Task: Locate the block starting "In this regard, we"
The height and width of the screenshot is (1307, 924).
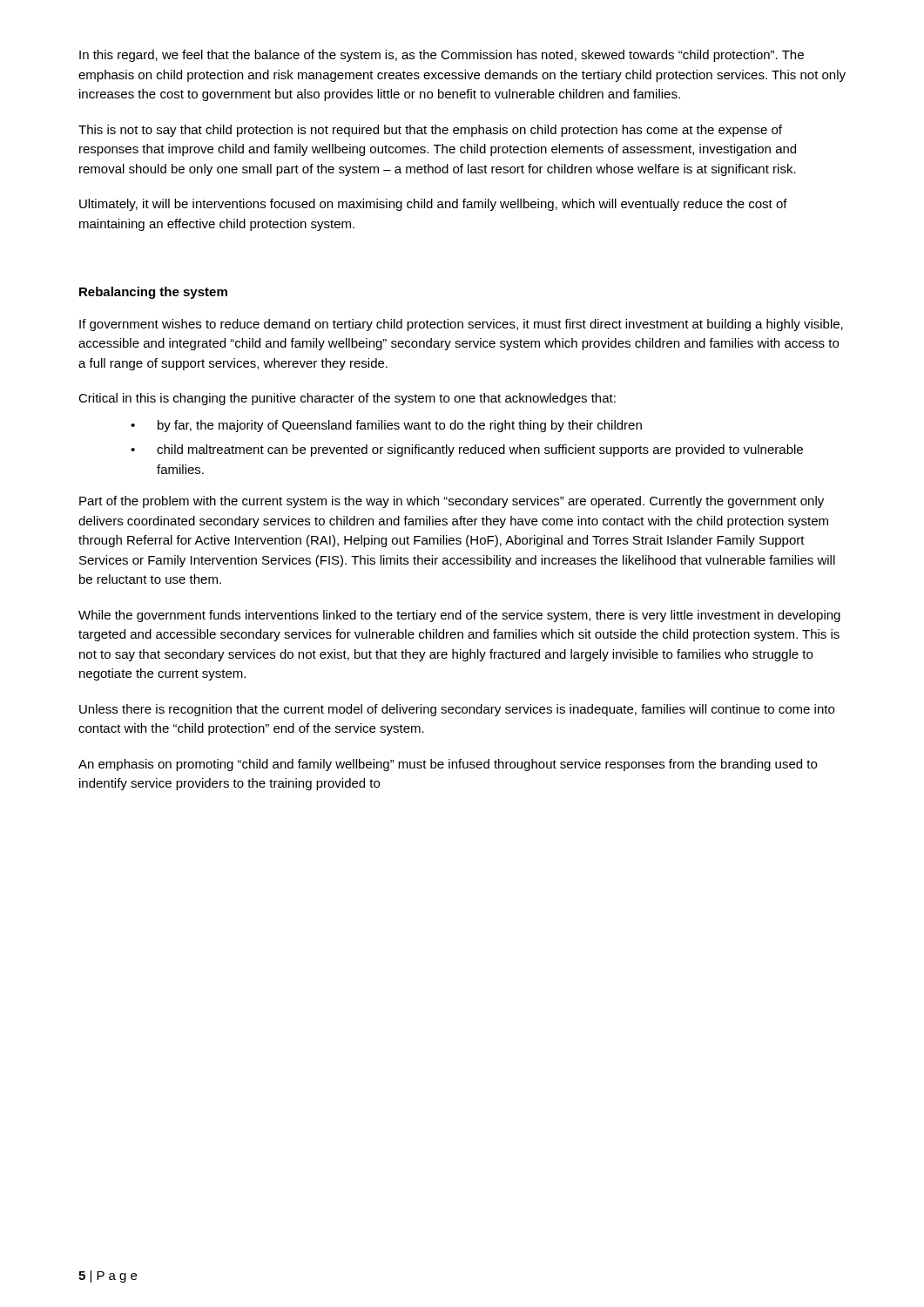Action: [x=462, y=74]
